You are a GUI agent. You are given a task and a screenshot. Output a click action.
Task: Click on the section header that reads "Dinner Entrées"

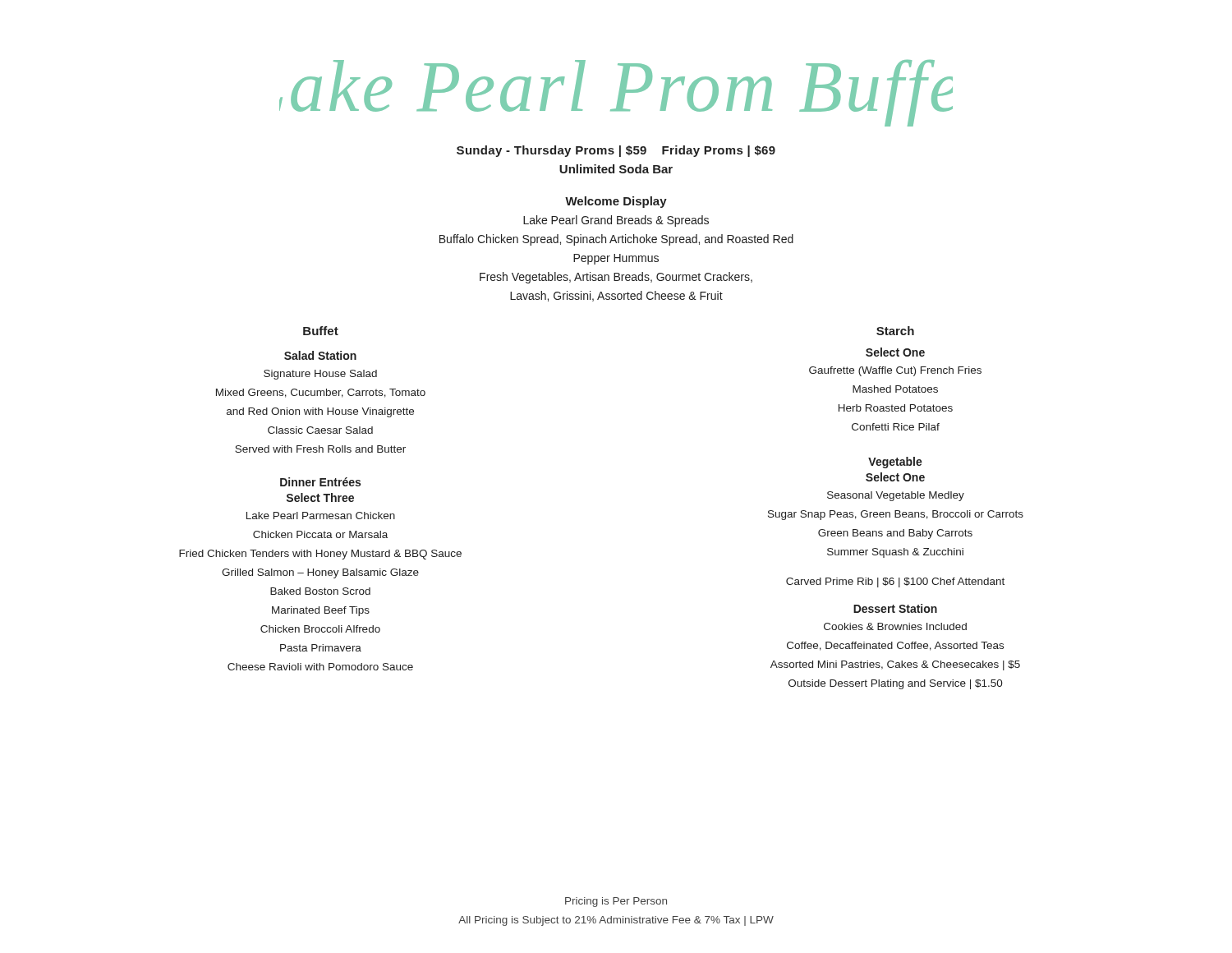[x=320, y=482]
